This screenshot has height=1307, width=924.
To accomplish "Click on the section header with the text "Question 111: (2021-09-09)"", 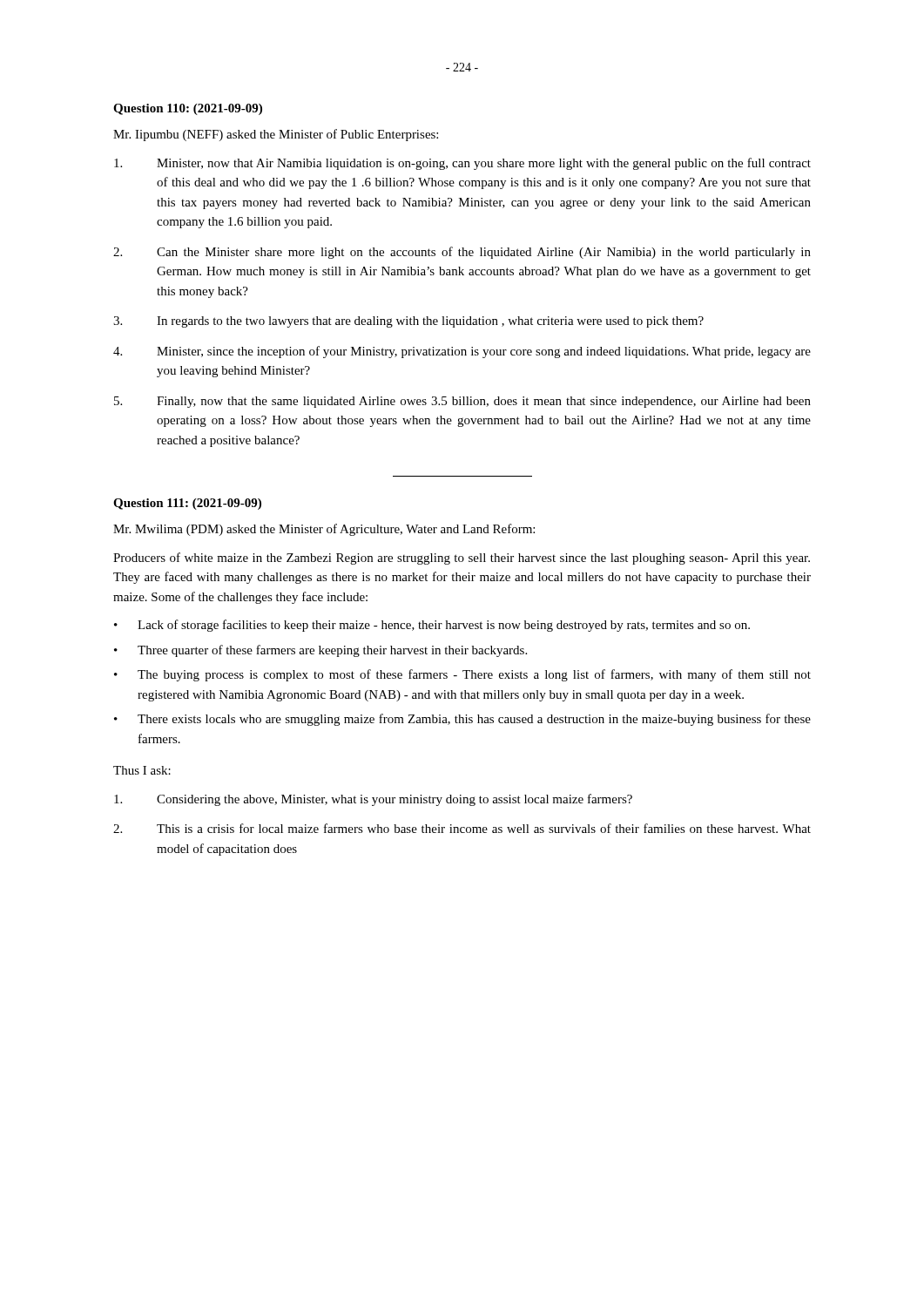I will tap(188, 503).
